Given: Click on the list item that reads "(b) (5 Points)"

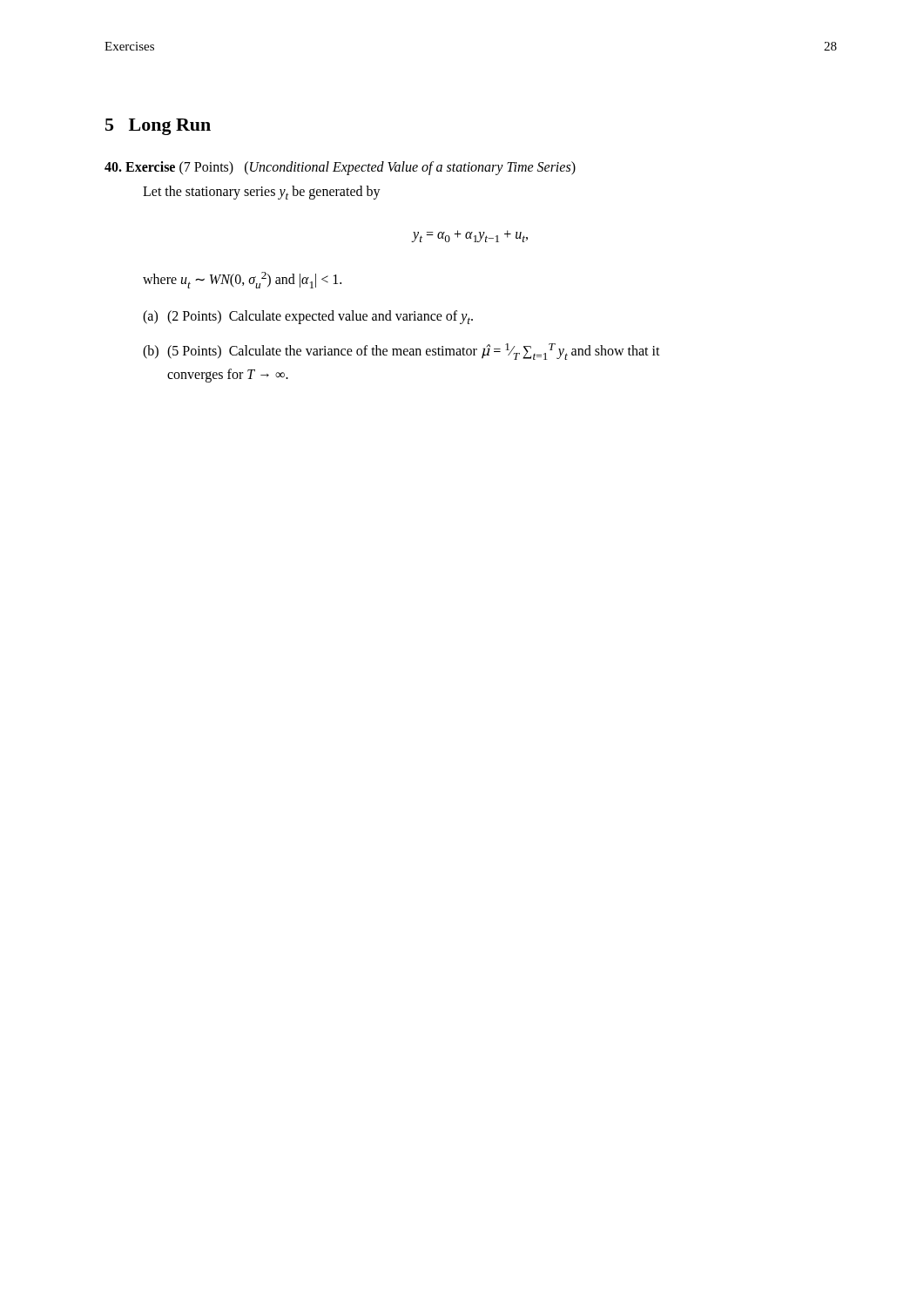Looking at the screenshot, I should 401,362.
